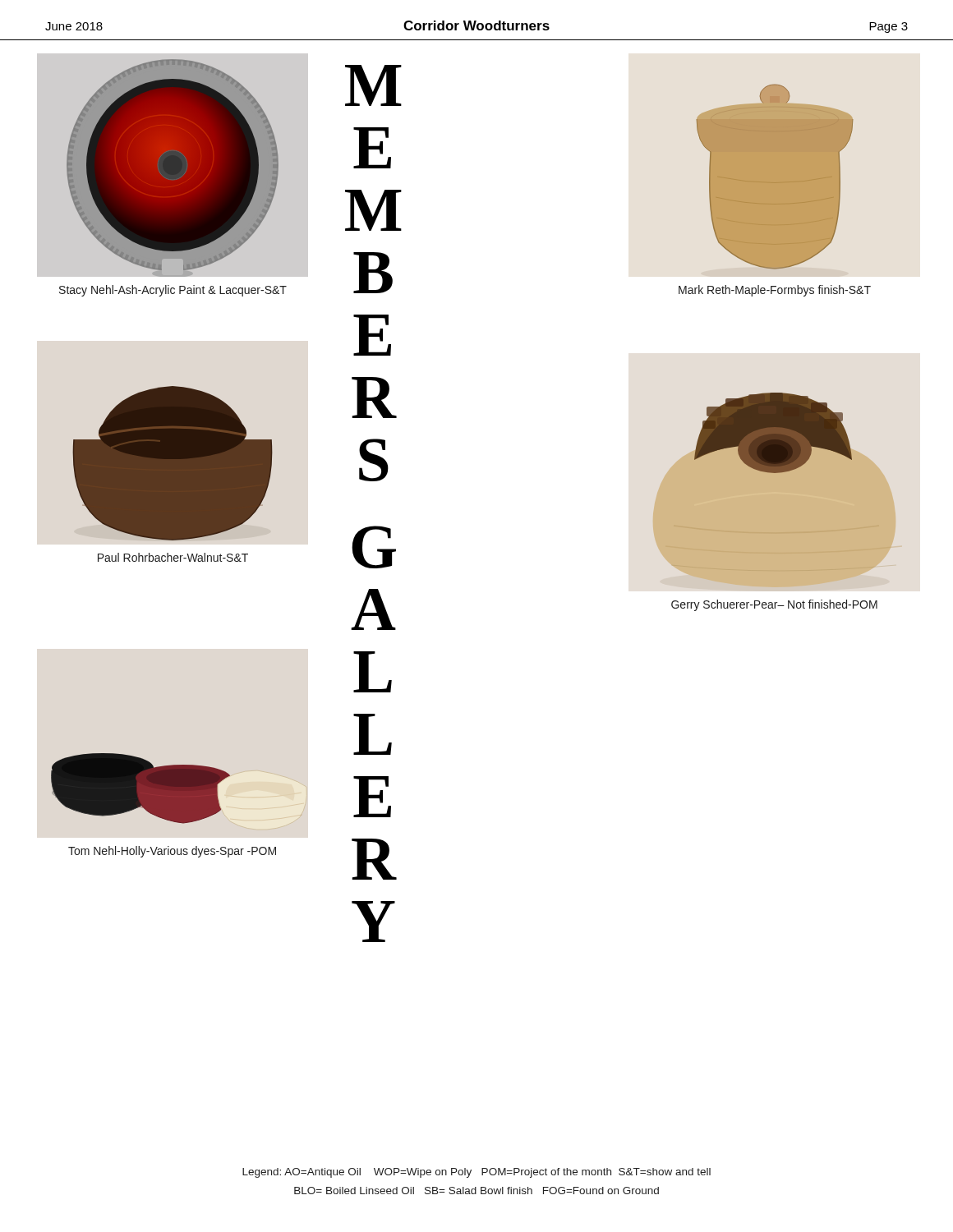The width and height of the screenshot is (953, 1232).
Task: Select the caption with the text "Paul Rohrbacher-Walnut-S&T"
Action: click(x=172, y=558)
